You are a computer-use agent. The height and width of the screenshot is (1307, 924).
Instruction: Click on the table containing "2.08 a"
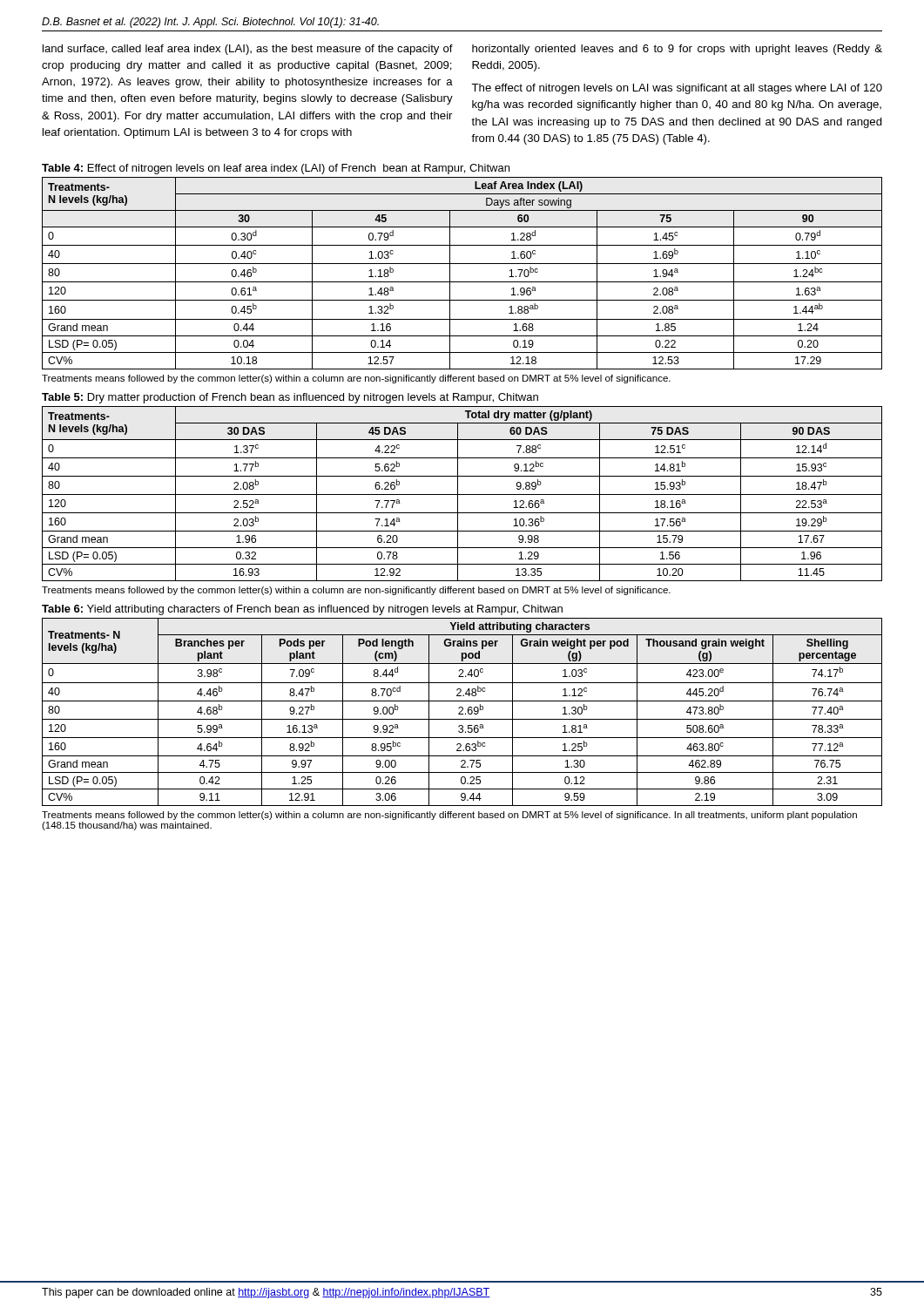coord(462,273)
